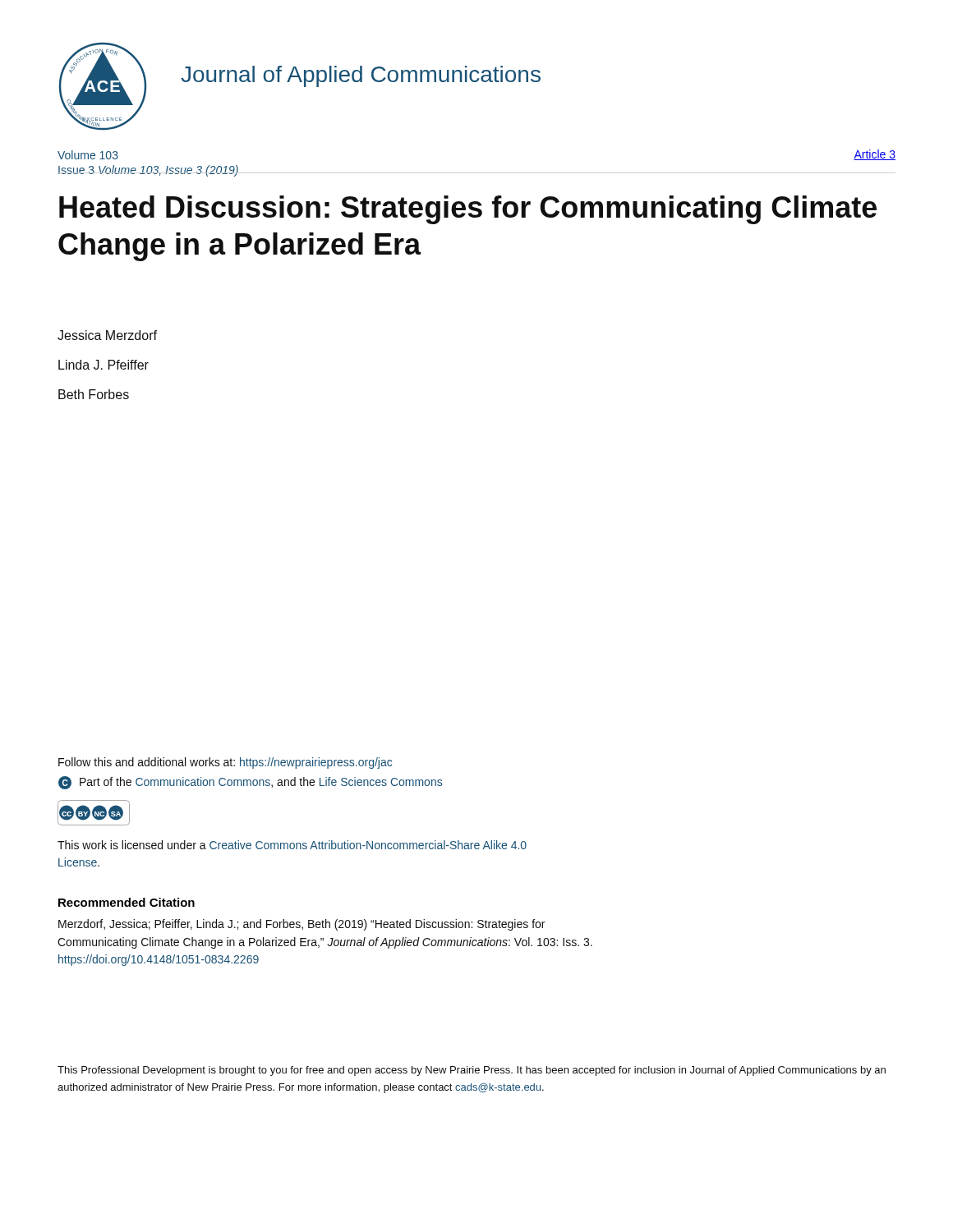Find the region starting "Linda J. Pfeiffer"
Image resolution: width=953 pixels, height=1232 pixels.
[x=103, y=365]
